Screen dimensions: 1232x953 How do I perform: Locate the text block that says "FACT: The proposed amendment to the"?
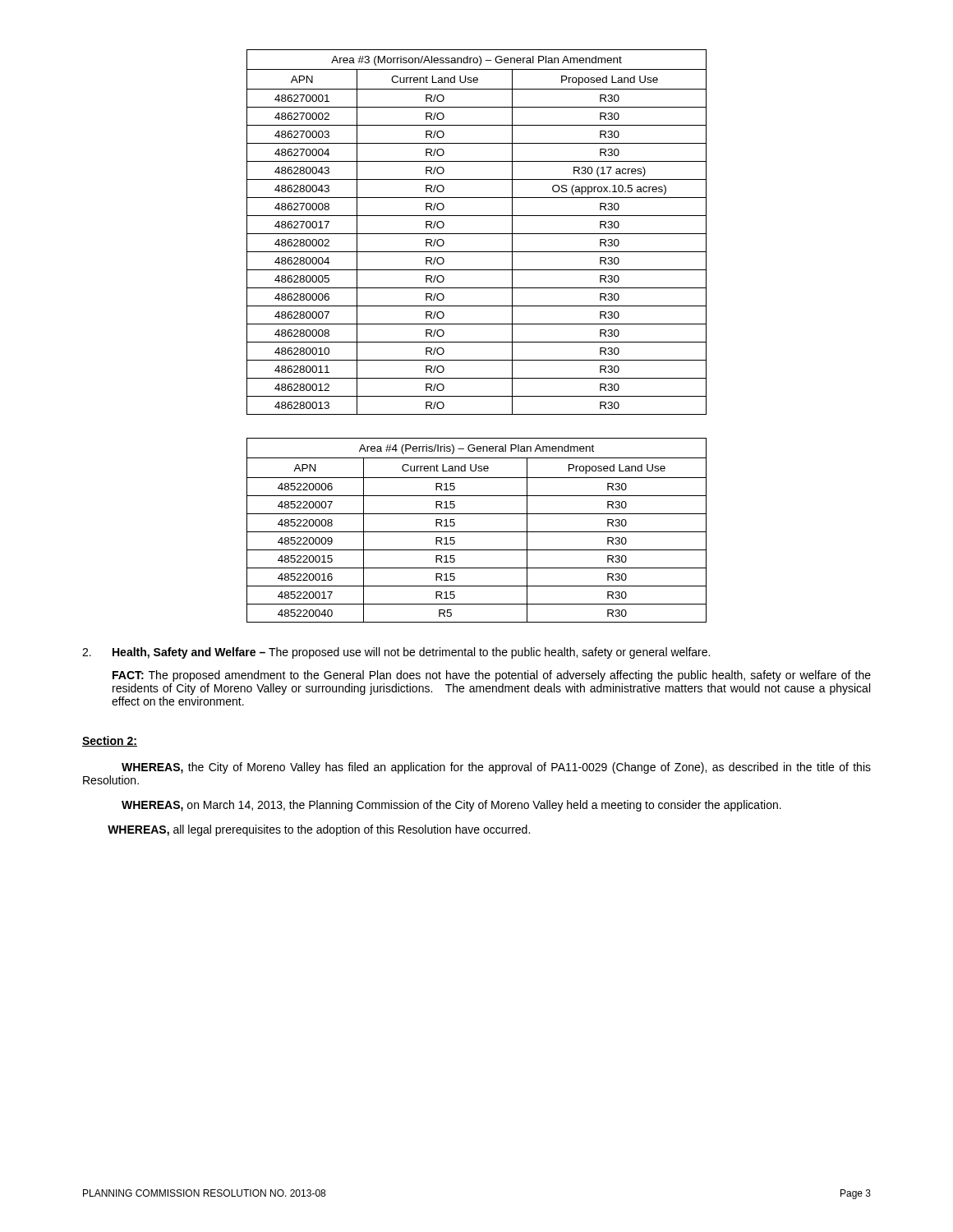point(491,688)
